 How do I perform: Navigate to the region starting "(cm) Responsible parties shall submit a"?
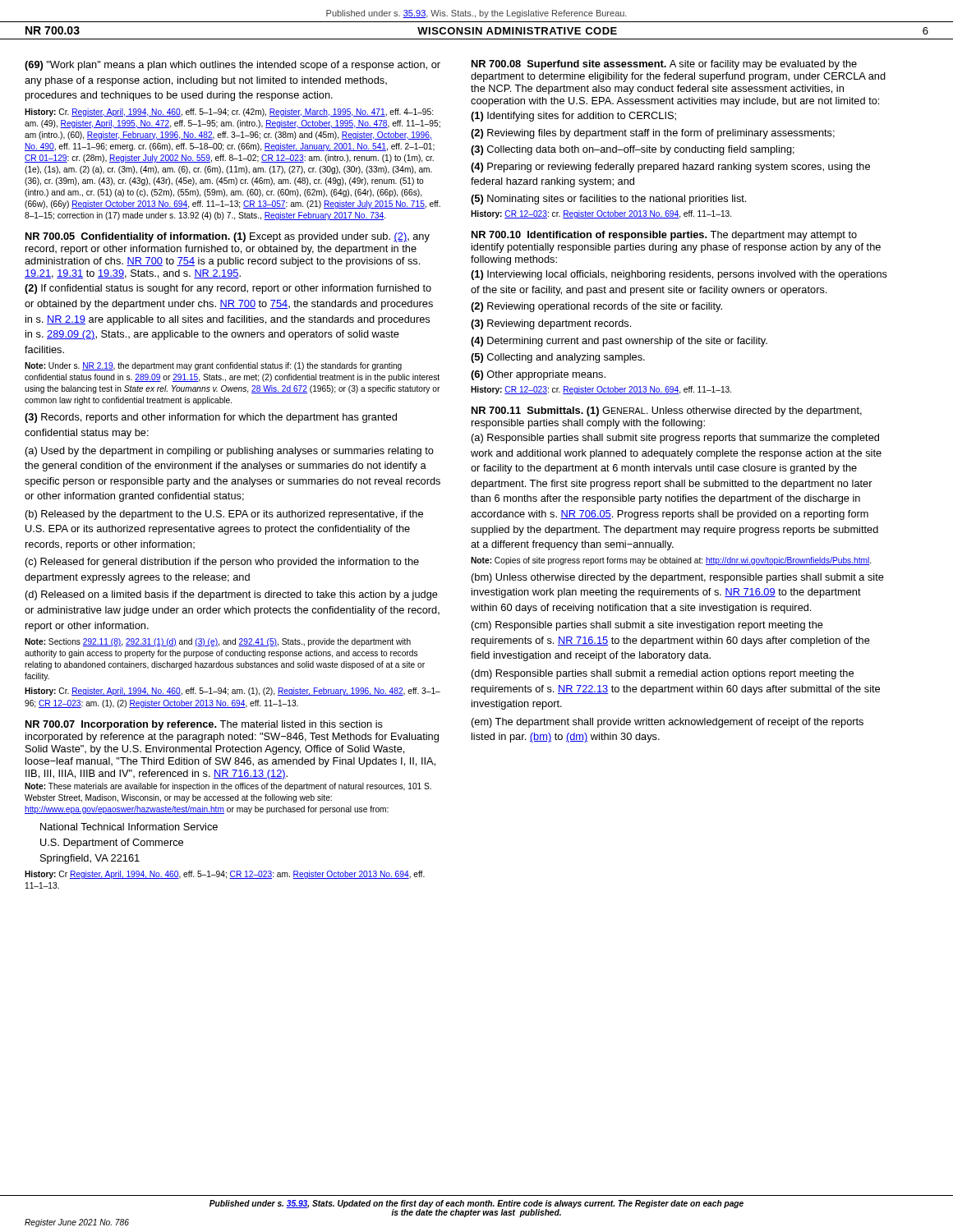tap(670, 640)
